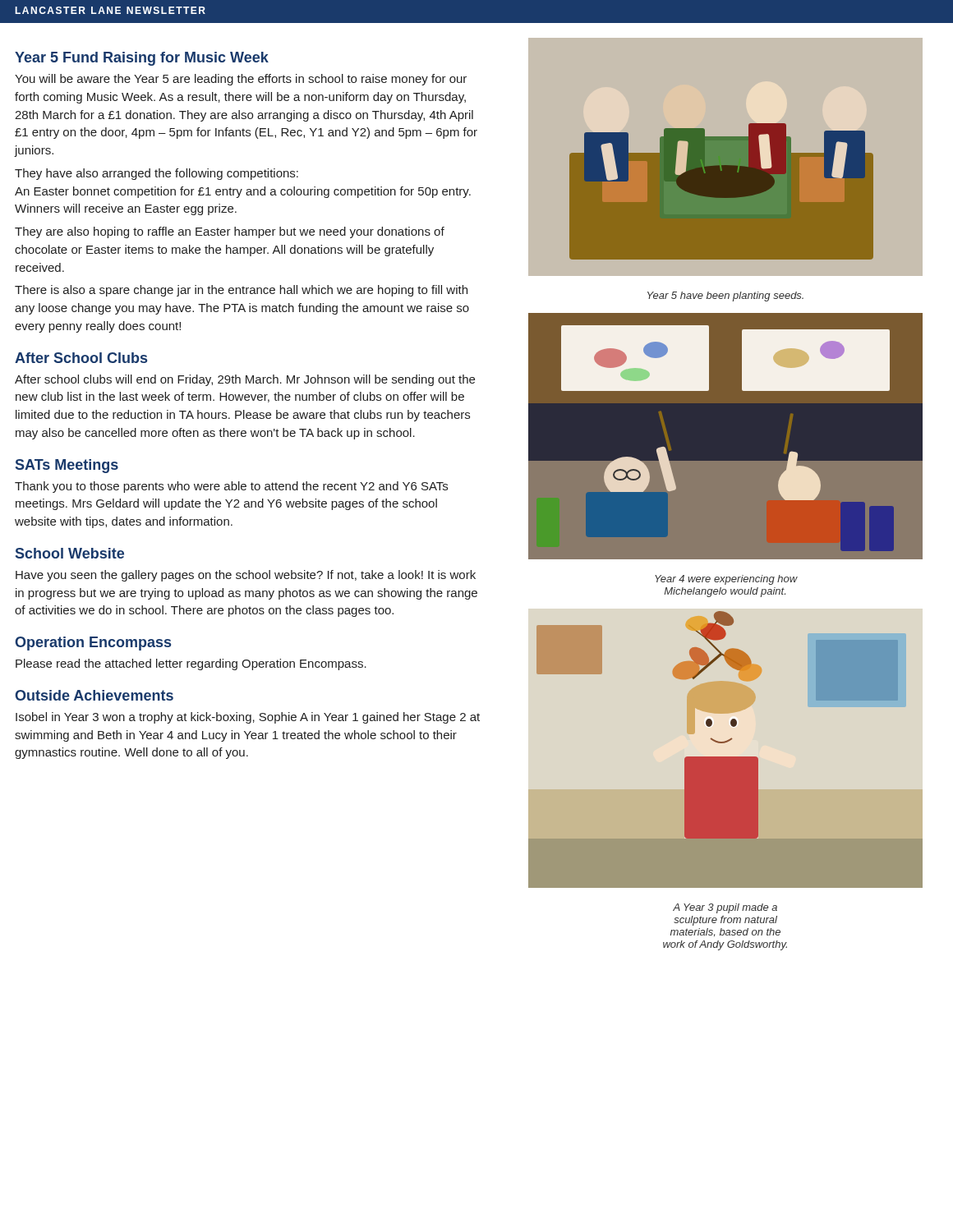Click on the text block starting "Operation Encompass"

tap(93, 642)
